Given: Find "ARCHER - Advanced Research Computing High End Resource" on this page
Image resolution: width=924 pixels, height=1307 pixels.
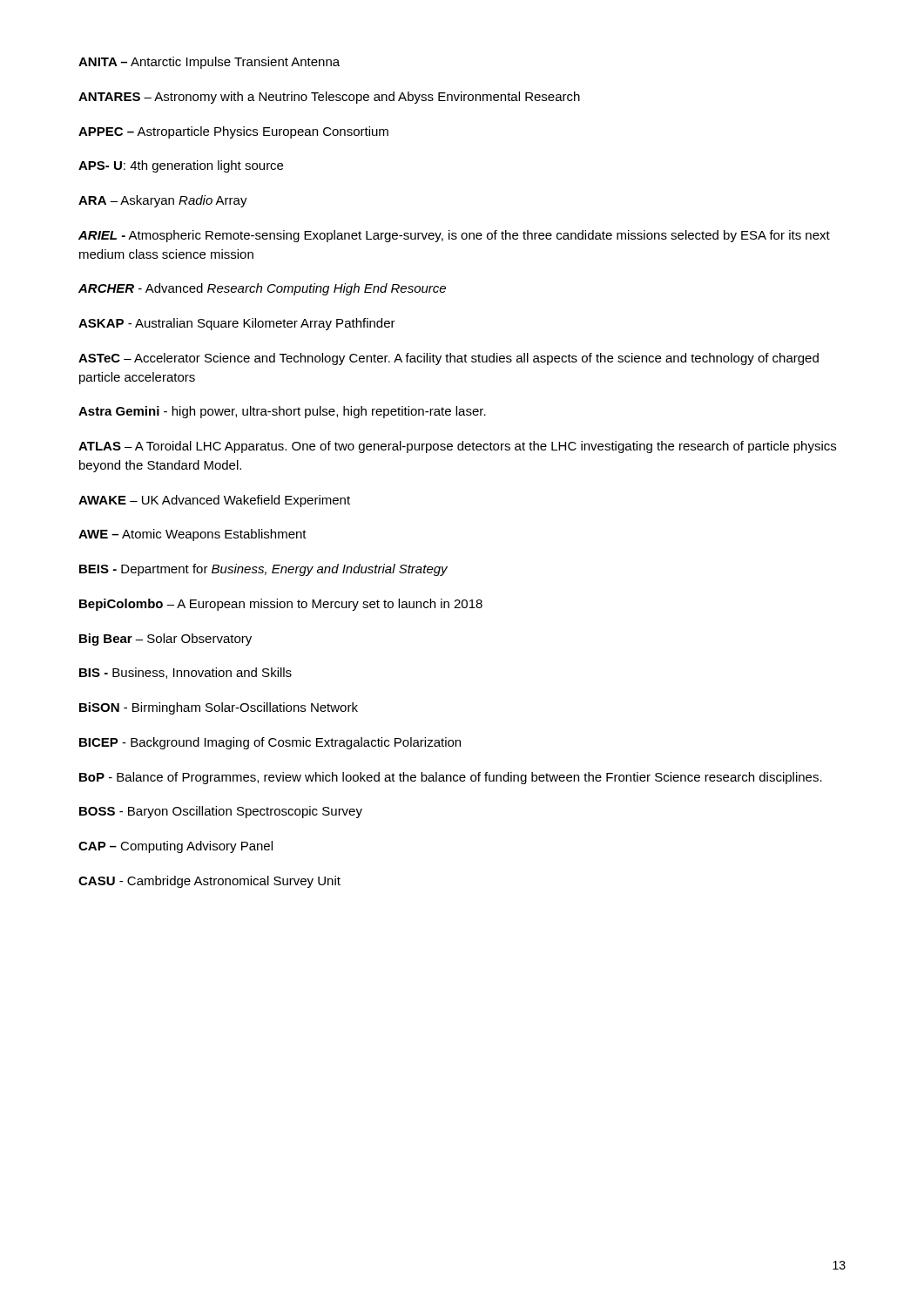Looking at the screenshot, I should coord(262,288).
